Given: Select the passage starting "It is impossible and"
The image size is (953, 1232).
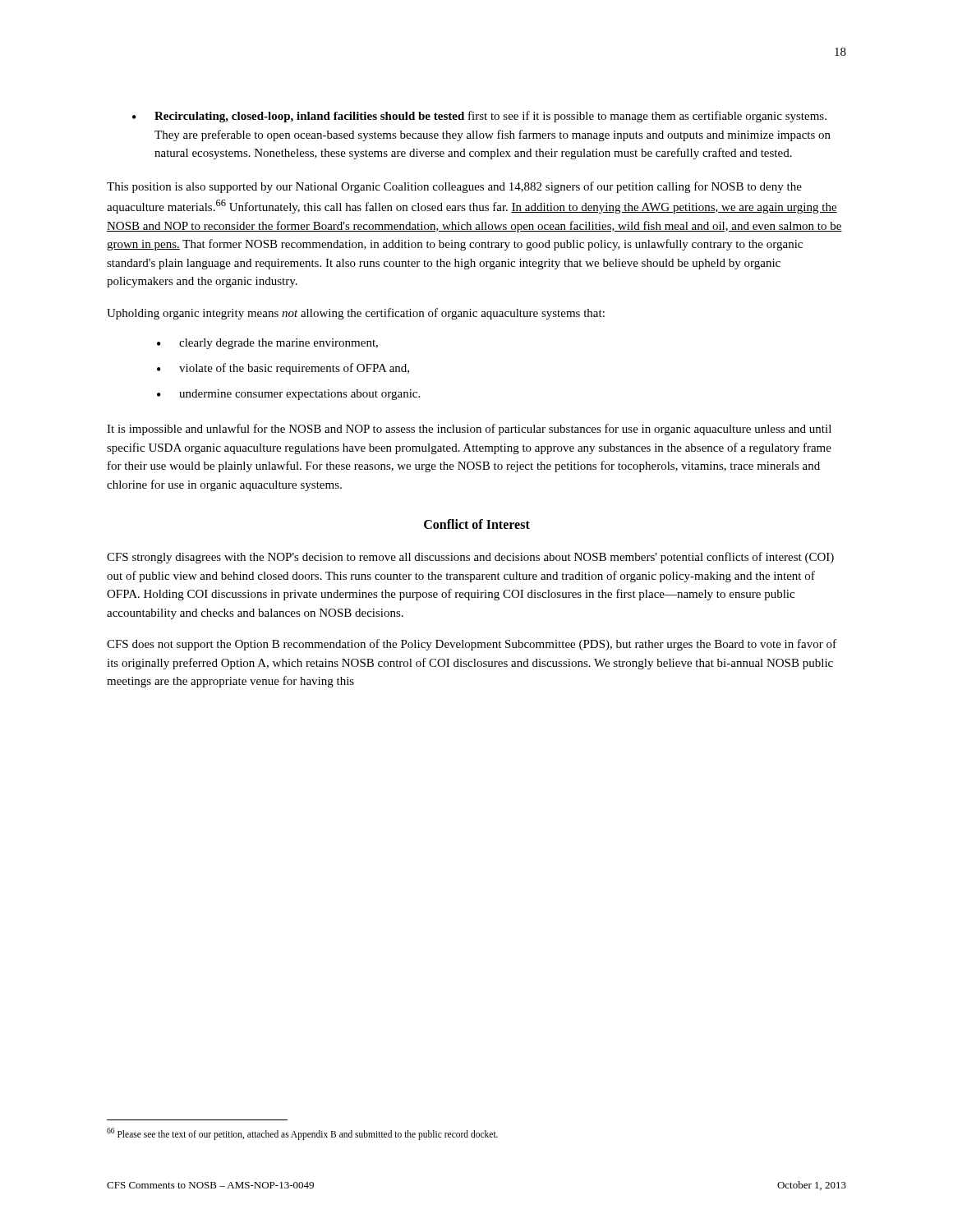Looking at the screenshot, I should coord(476,457).
